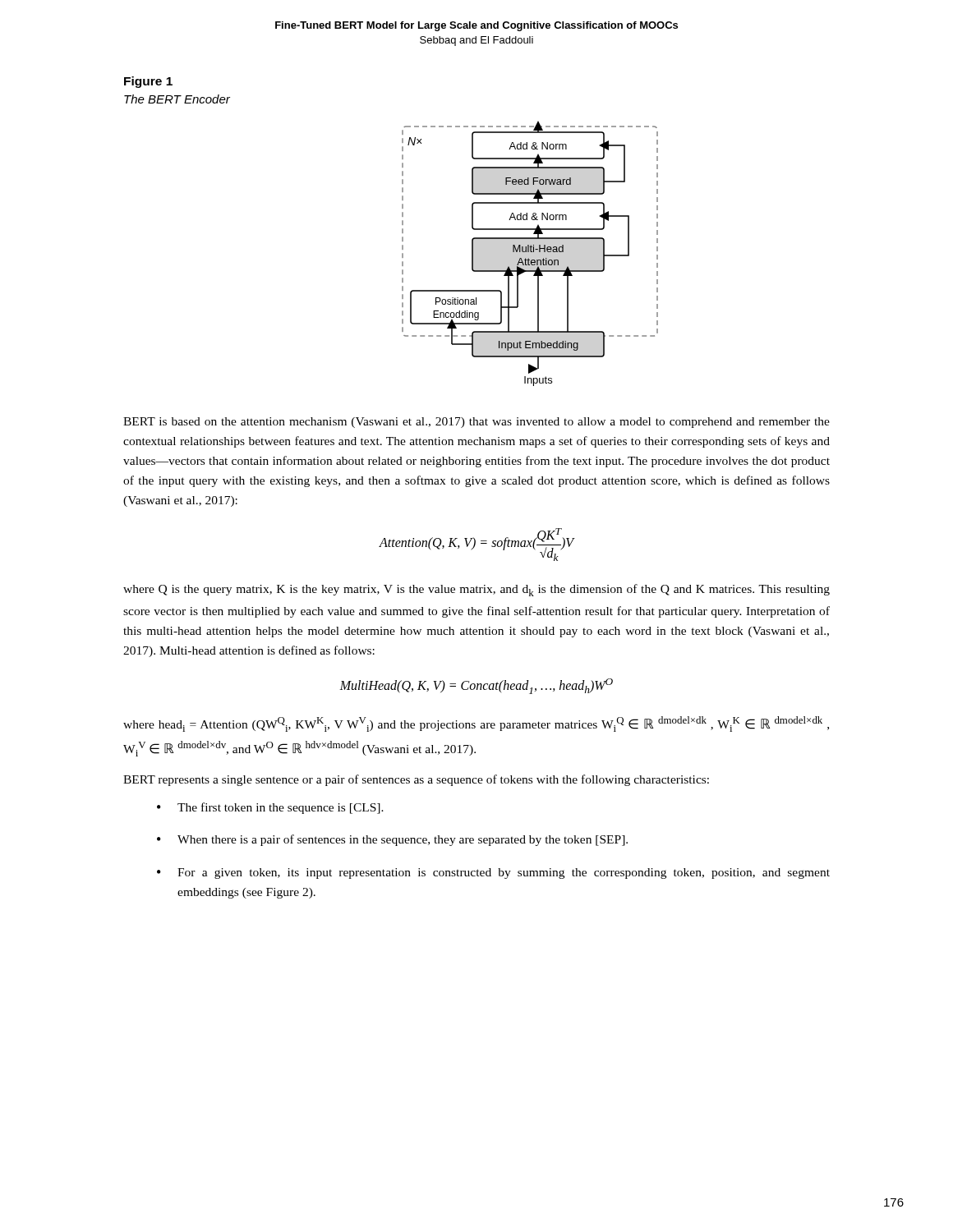
Task: Point to "The BERT Encoder"
Action: coord(177,99)
